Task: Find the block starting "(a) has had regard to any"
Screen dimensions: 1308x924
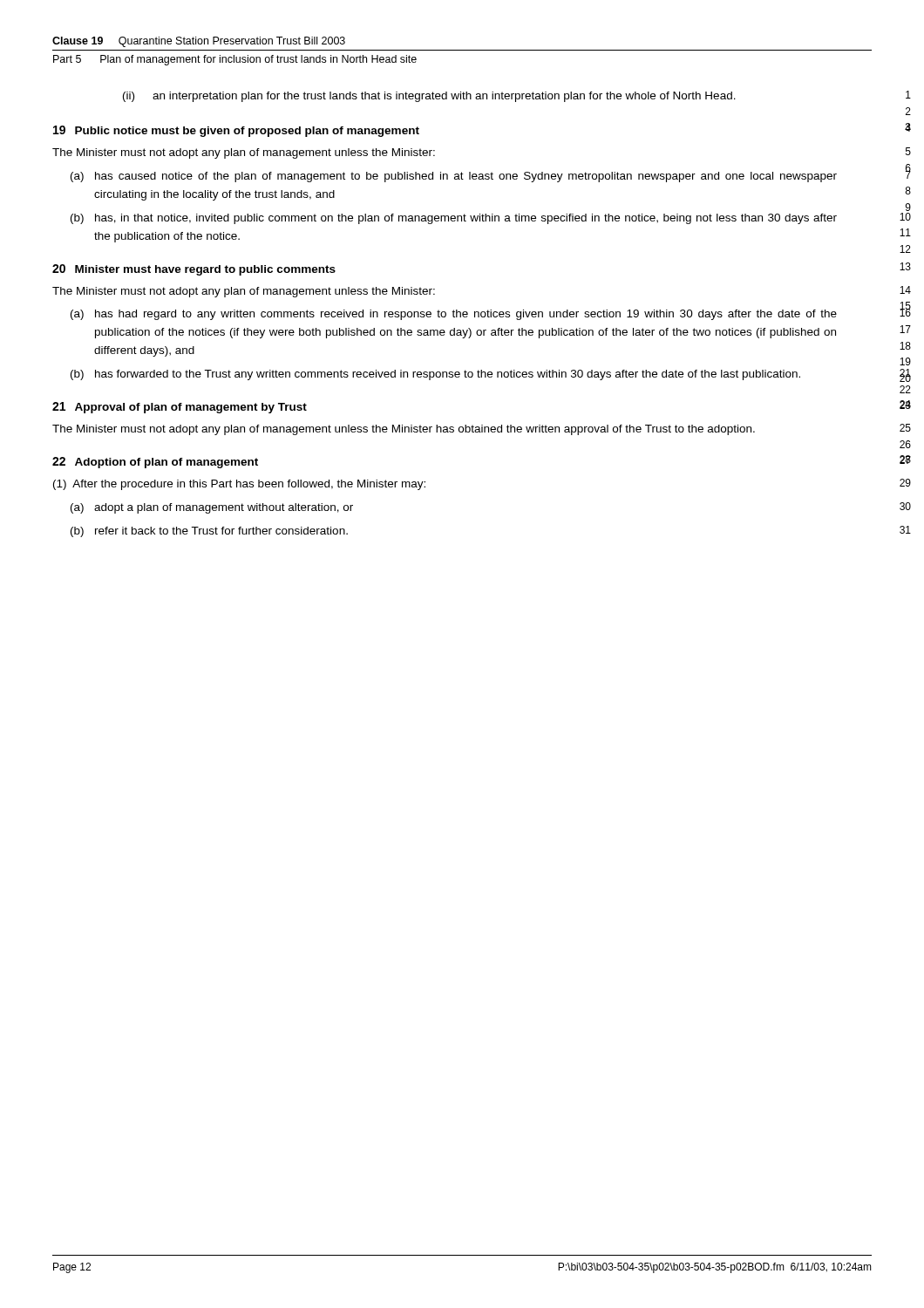Action: (x=453, y=333)
